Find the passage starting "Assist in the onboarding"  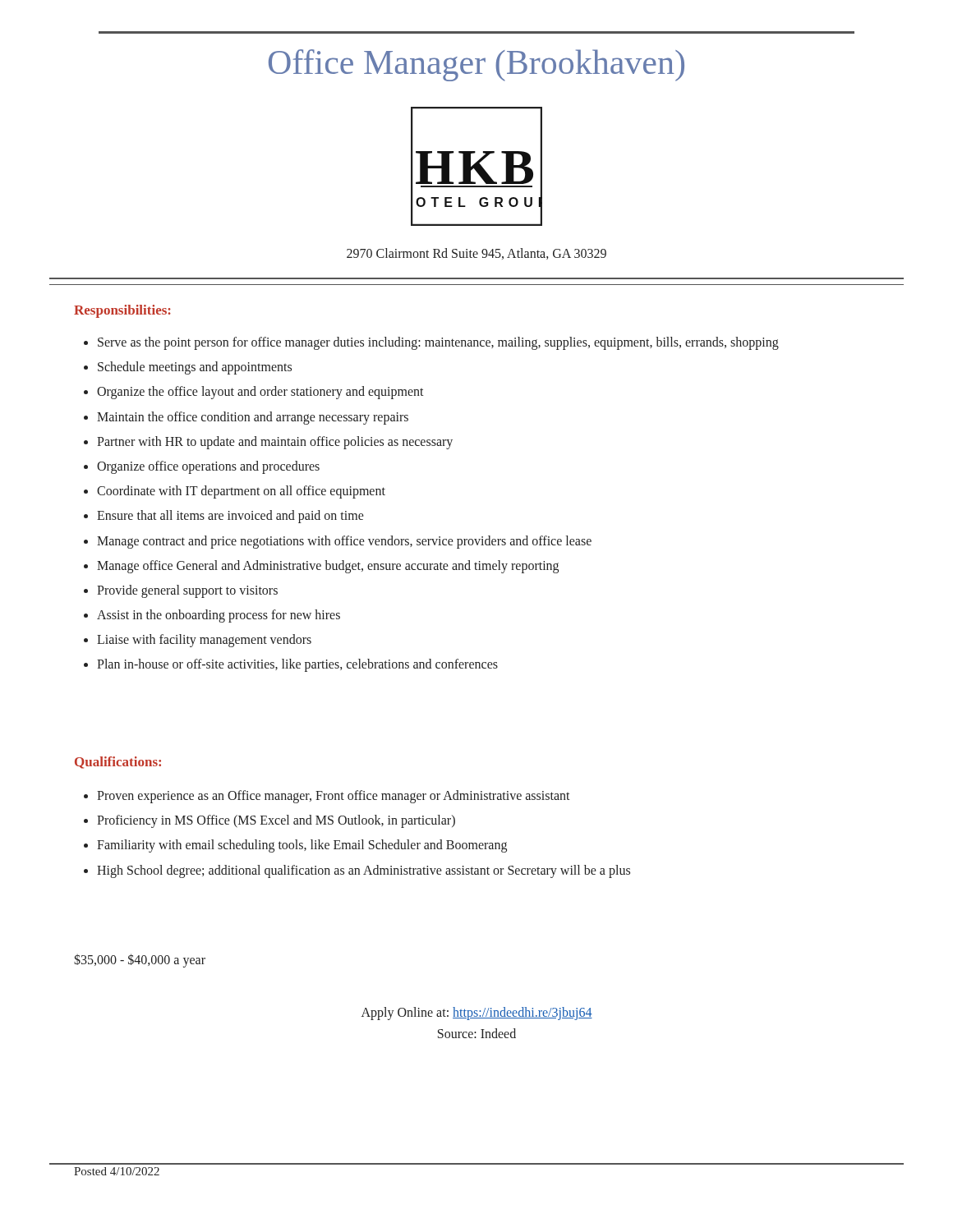tap(219, 615)
